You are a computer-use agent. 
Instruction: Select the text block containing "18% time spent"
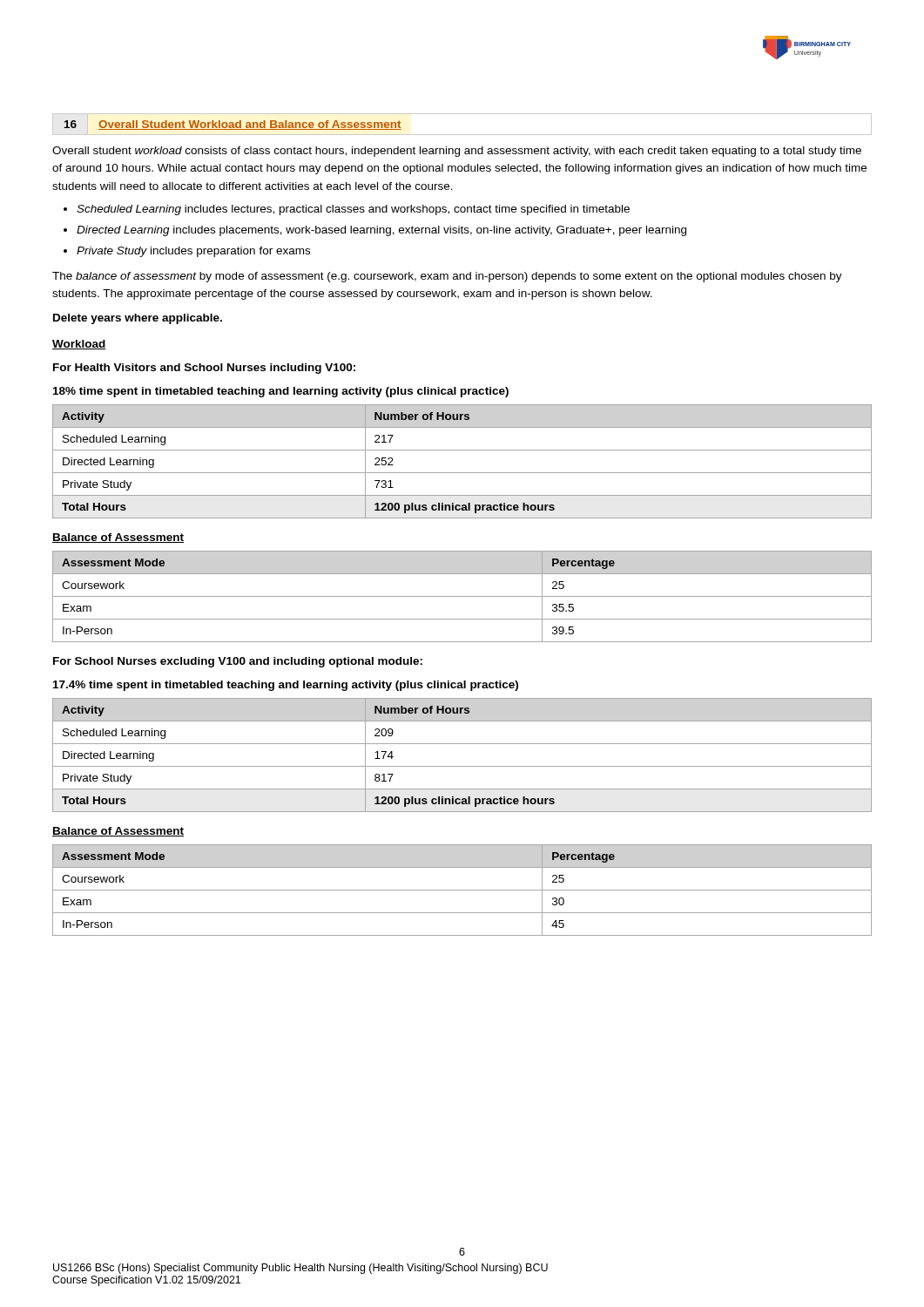(281, 391)
